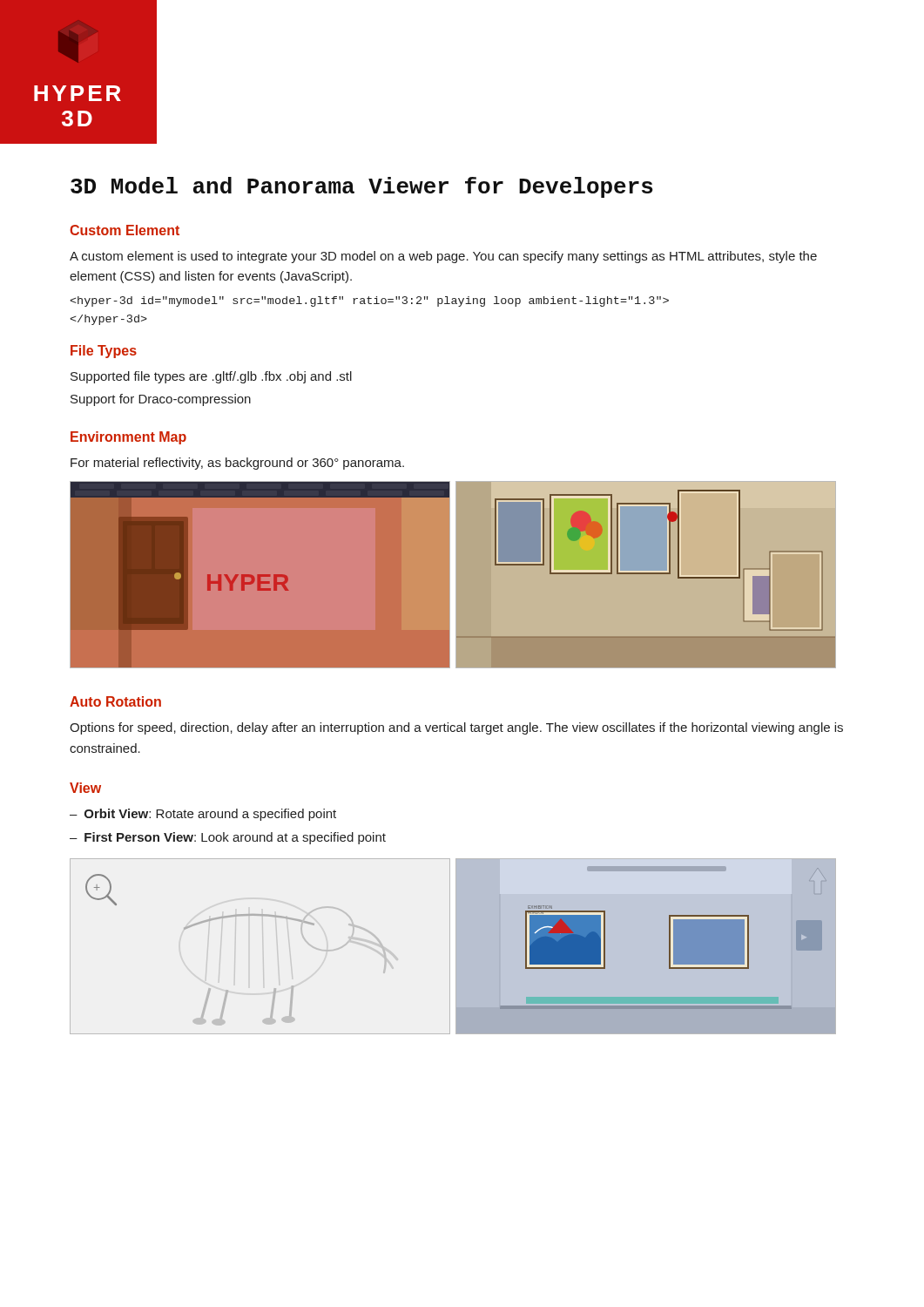Select the region starting "Custom Element"

[125, 230]
